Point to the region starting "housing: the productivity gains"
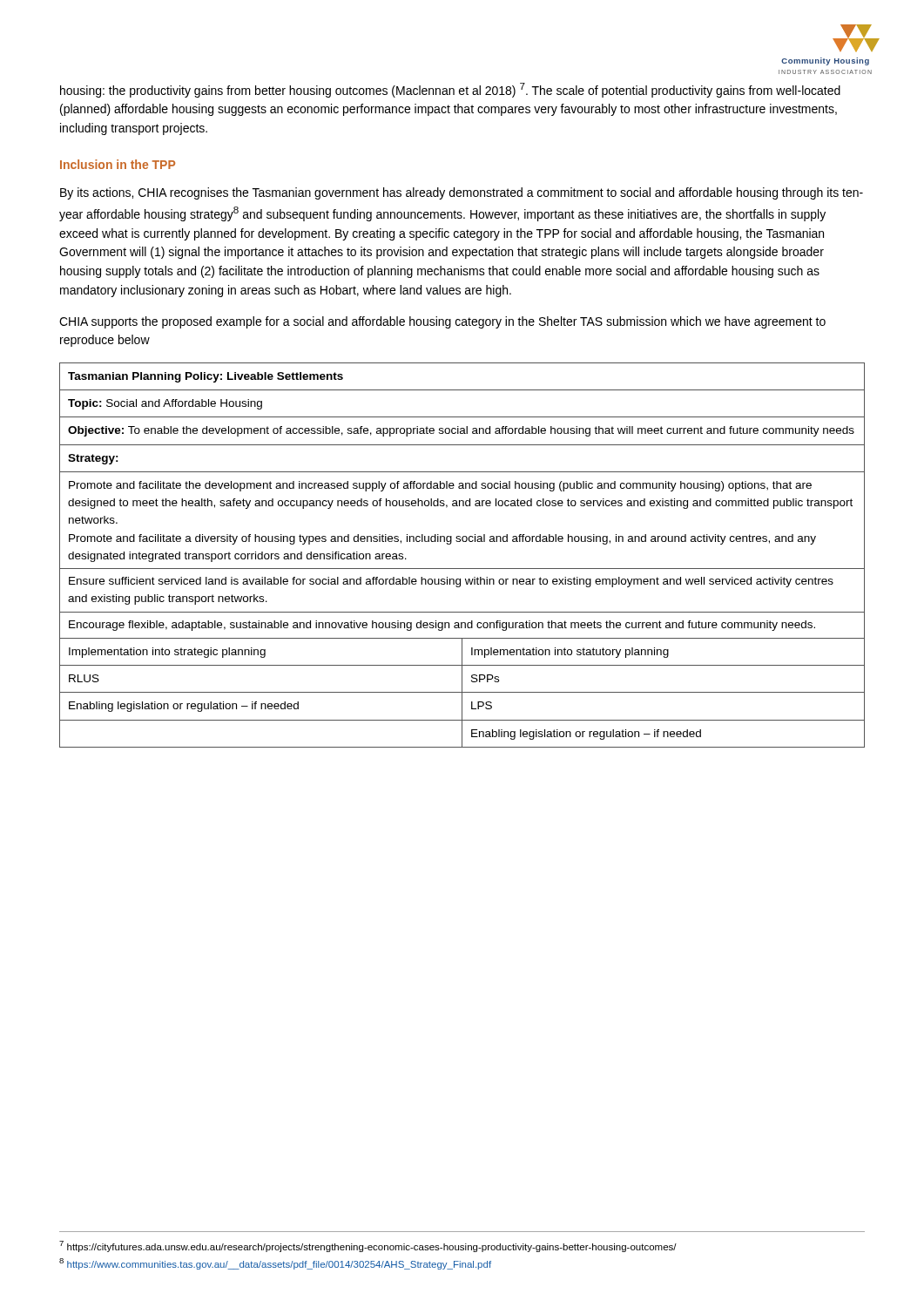 click(x=450, y=108)
